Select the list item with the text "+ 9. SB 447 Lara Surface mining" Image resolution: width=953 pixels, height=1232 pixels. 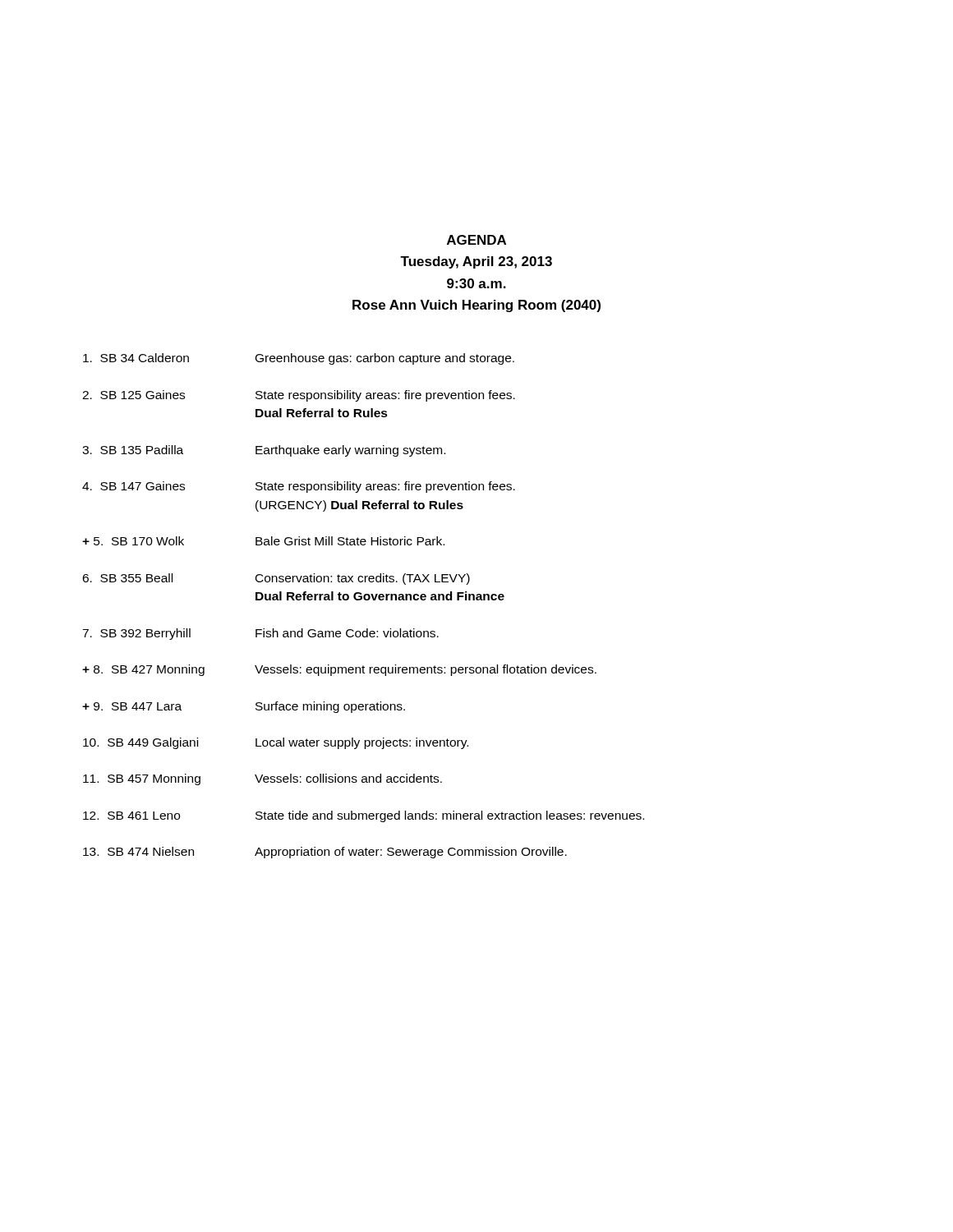tap(139, 708)
